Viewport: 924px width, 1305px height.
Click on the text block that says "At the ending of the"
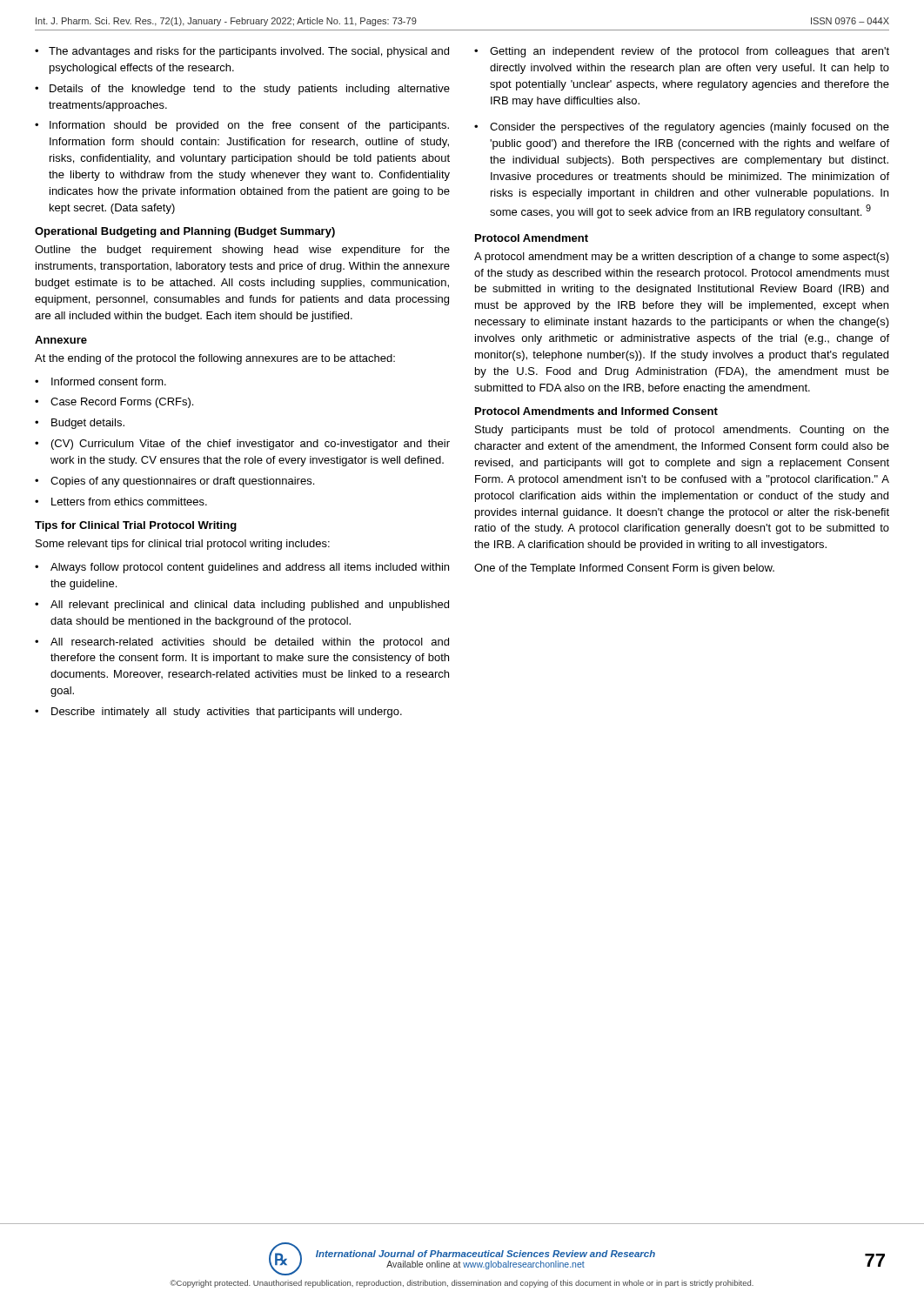pyautogui.click(x=242, y=358)
